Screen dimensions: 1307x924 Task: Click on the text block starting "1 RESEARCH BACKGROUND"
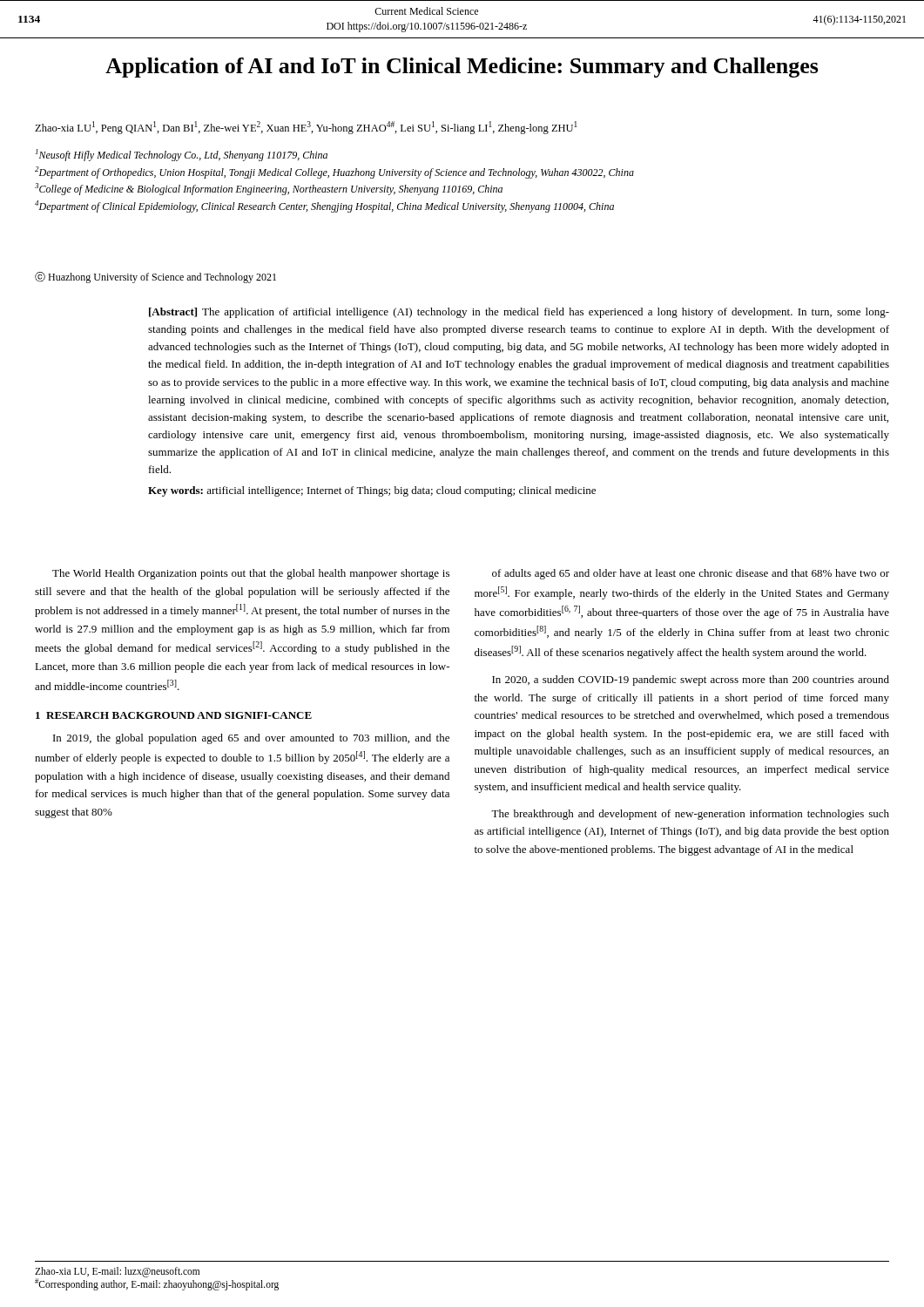pos(173,715)
